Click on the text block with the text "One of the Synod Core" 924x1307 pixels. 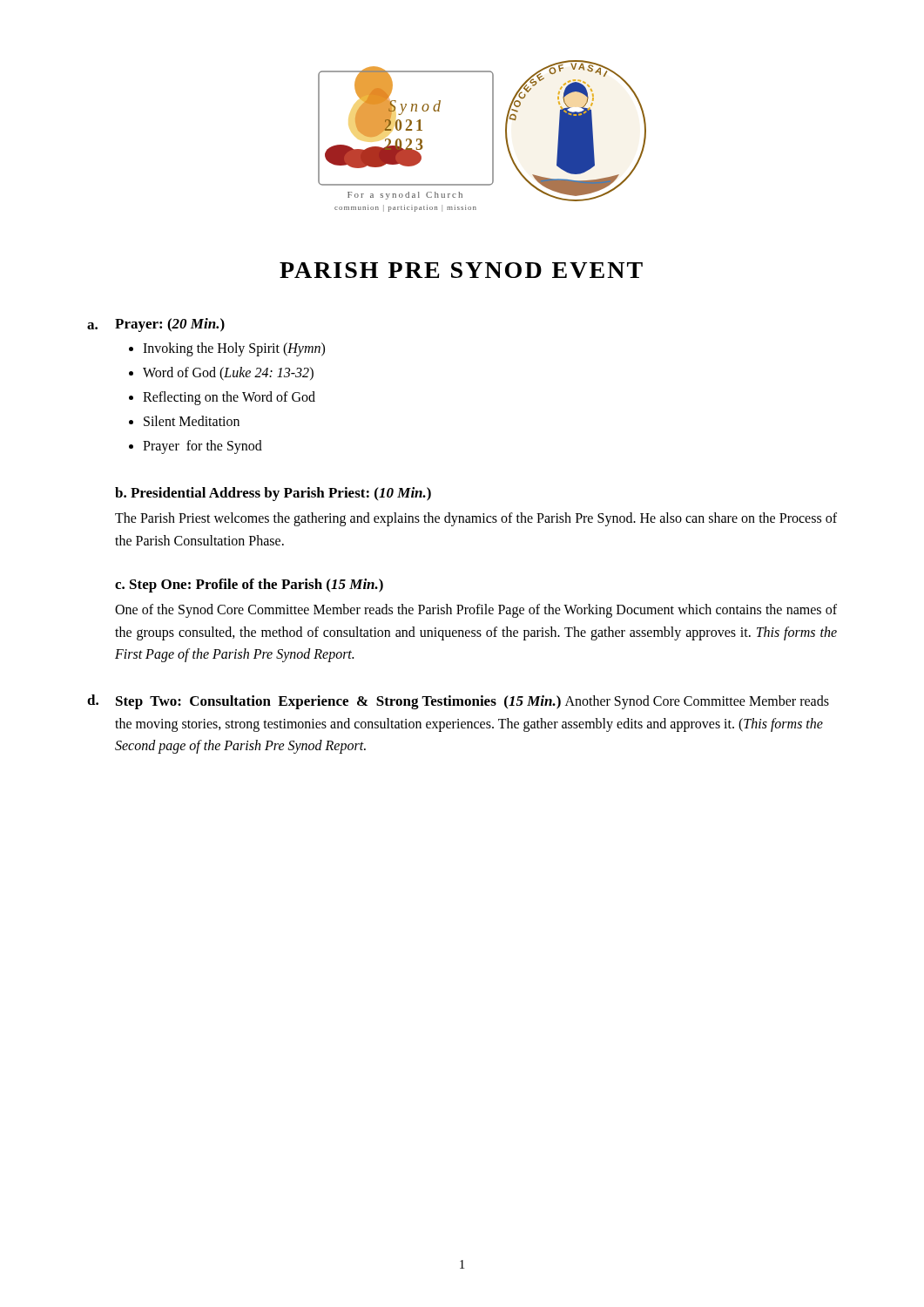click(476, 632)
